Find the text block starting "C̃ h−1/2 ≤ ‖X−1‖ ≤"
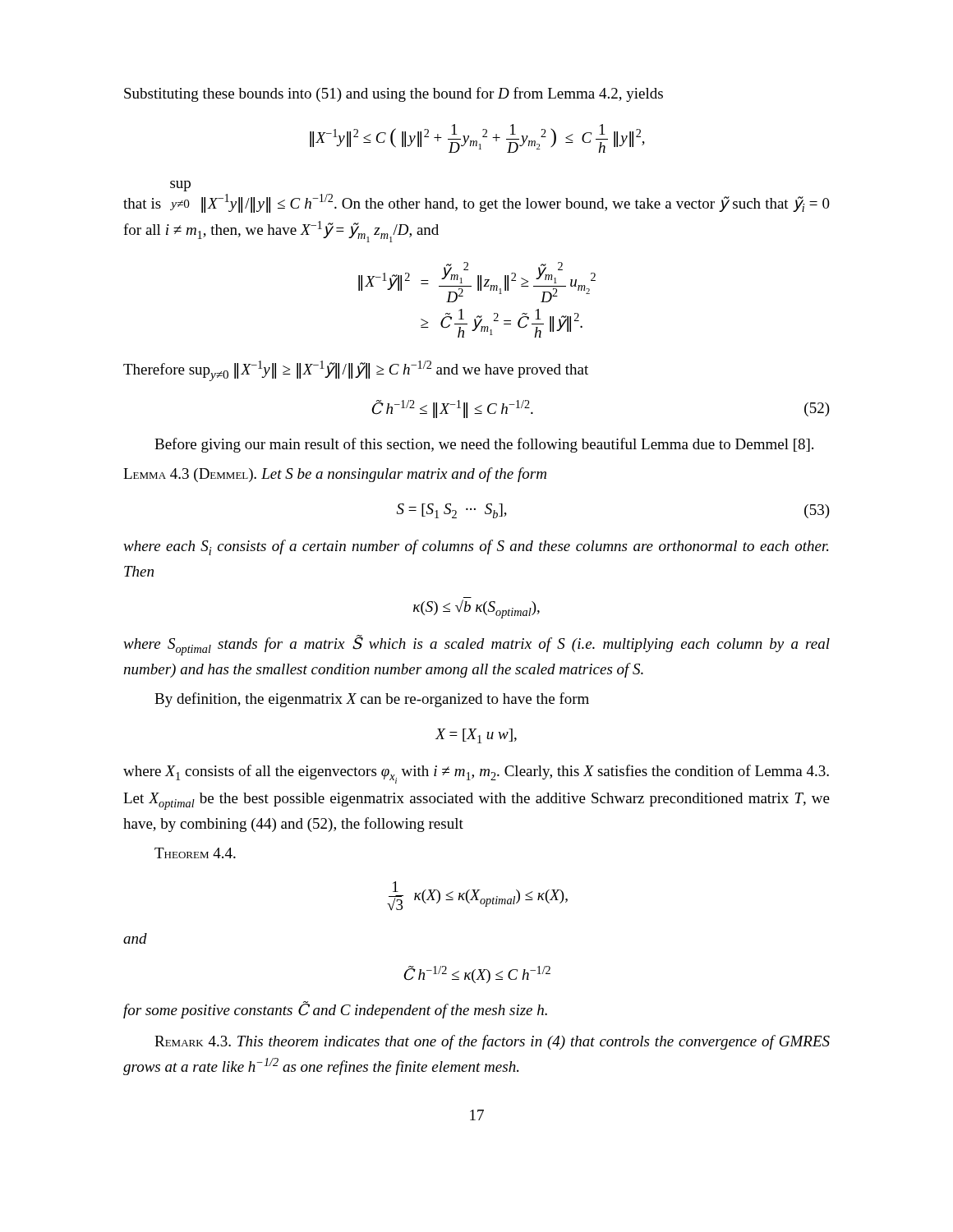Screen dimensions: 1232x953 coord(476,408)
